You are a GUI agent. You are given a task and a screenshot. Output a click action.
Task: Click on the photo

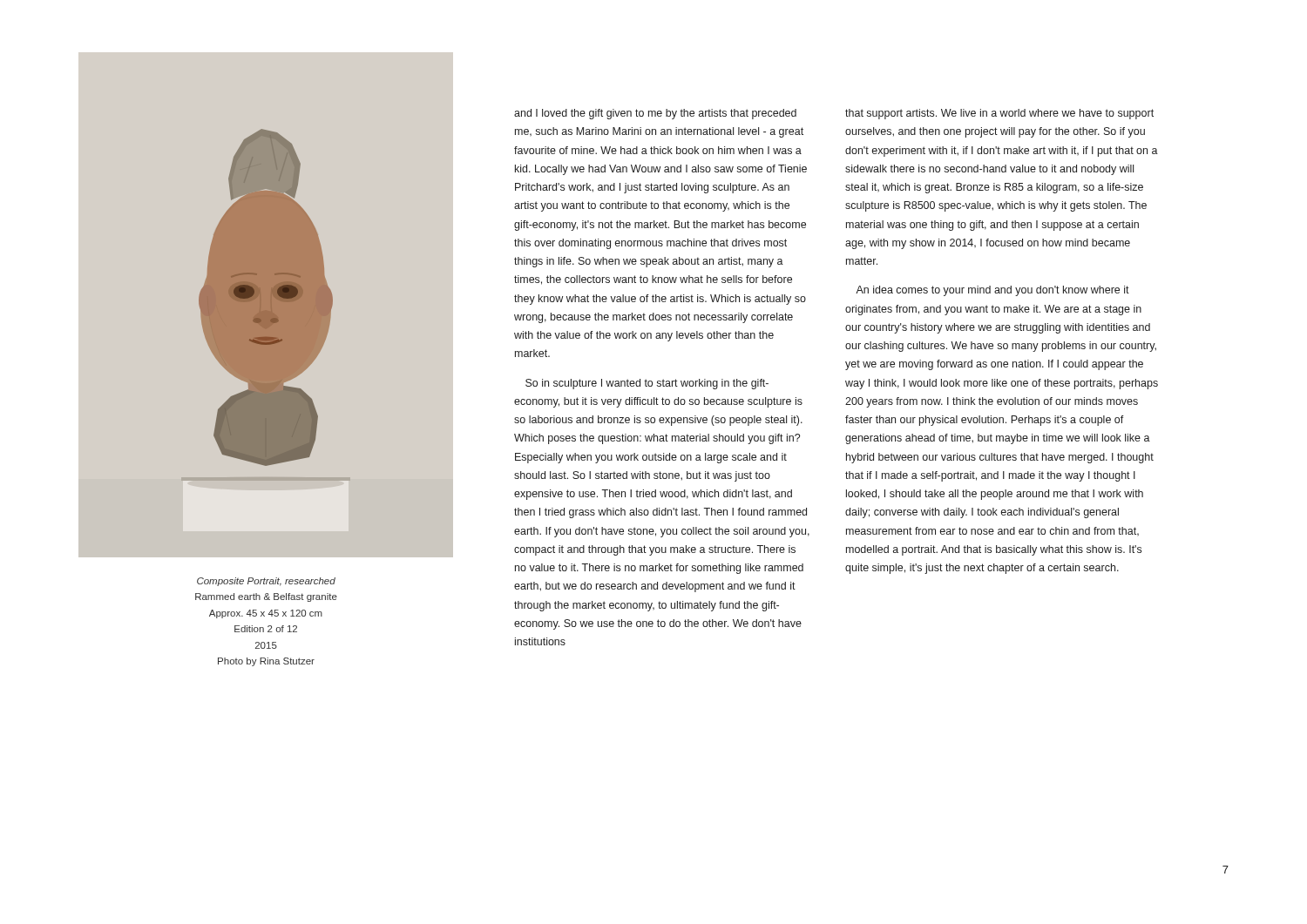pos(266,305)
